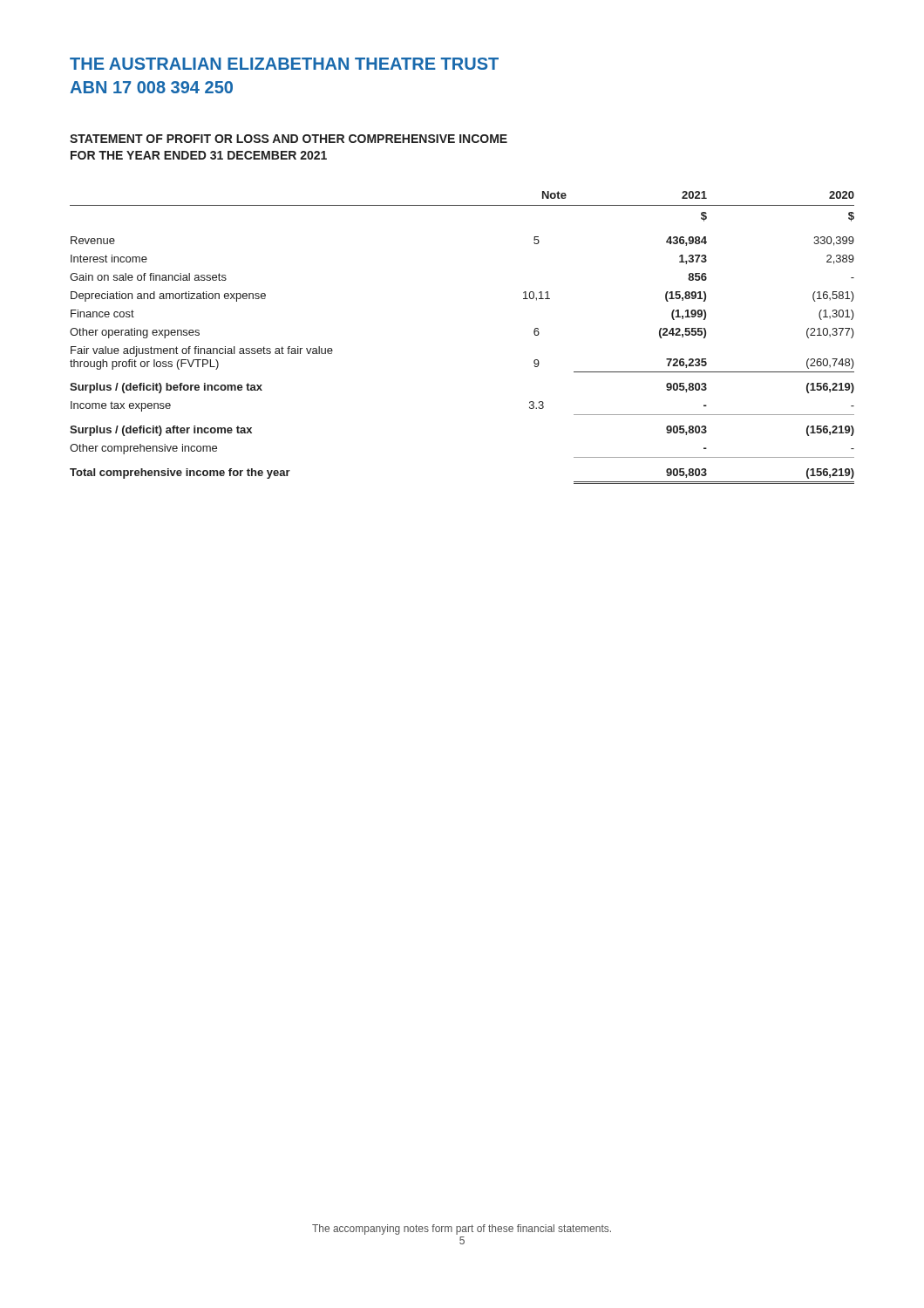Select the text block starting "THE AUSTRALIAN ELIZABETHAN THEATRE TRUSTABN 17 008"
The height and width of the screenshot is (1308, 924).
tap(284, 76)
